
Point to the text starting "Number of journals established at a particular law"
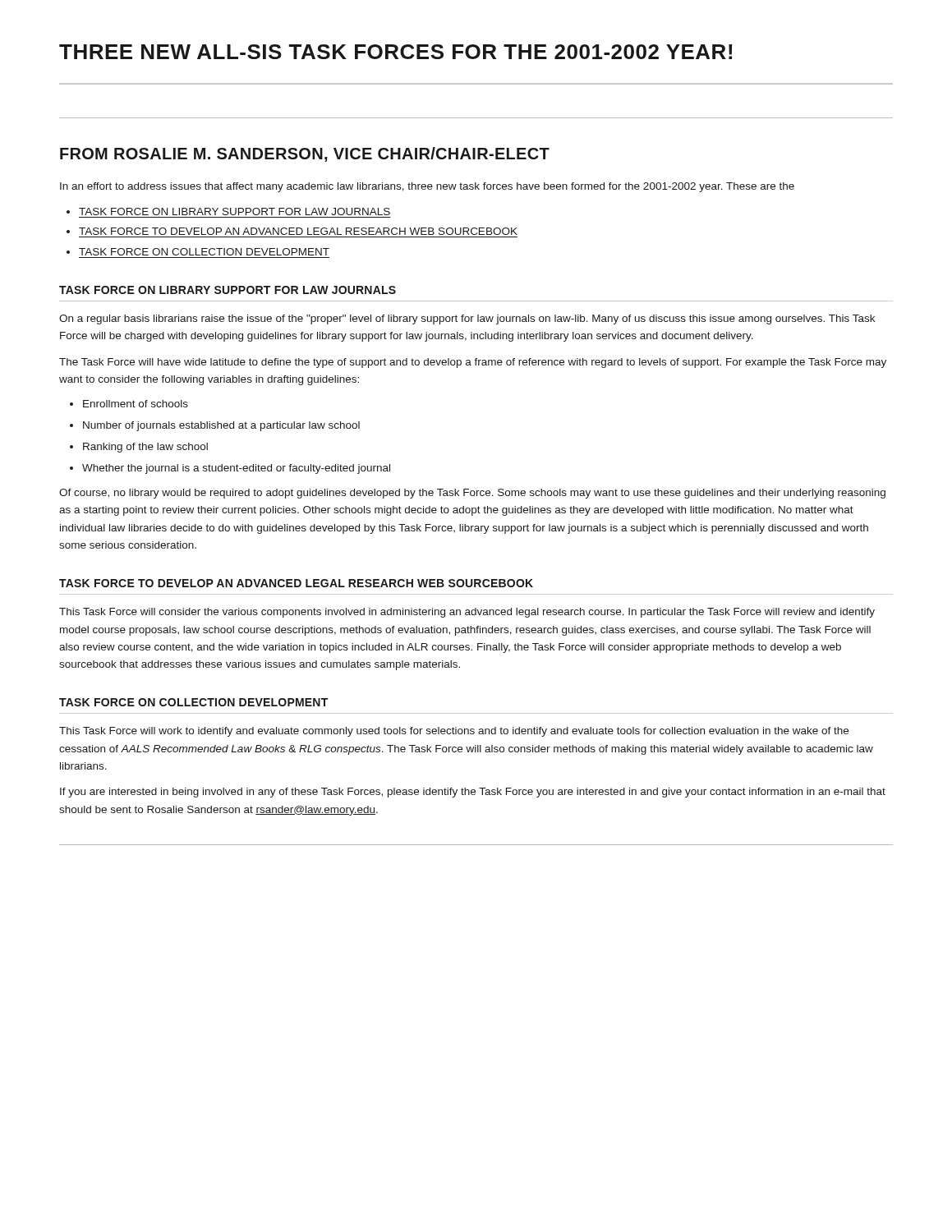coord(221,425)
